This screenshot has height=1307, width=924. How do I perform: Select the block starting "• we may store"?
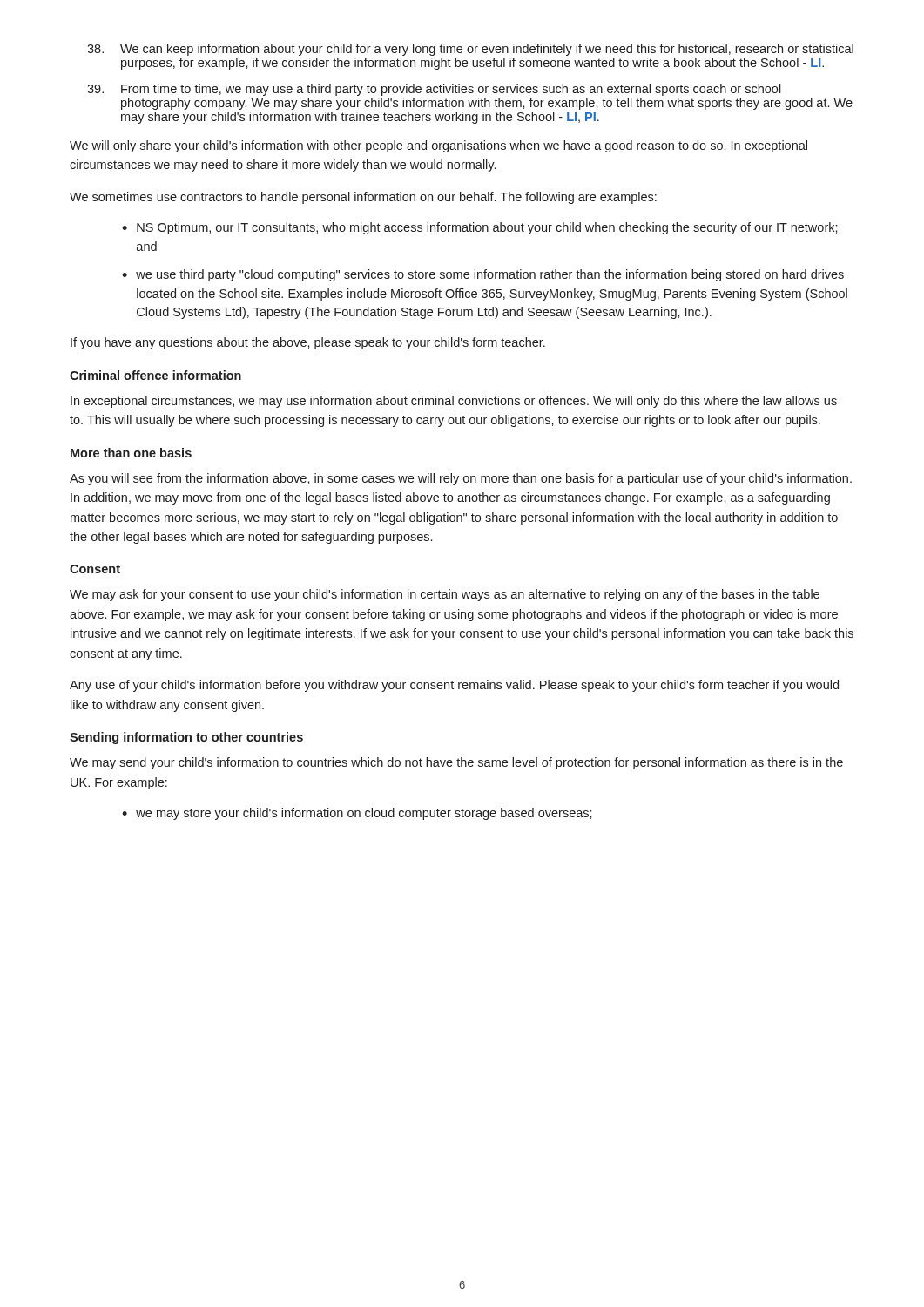click(488, 815)
